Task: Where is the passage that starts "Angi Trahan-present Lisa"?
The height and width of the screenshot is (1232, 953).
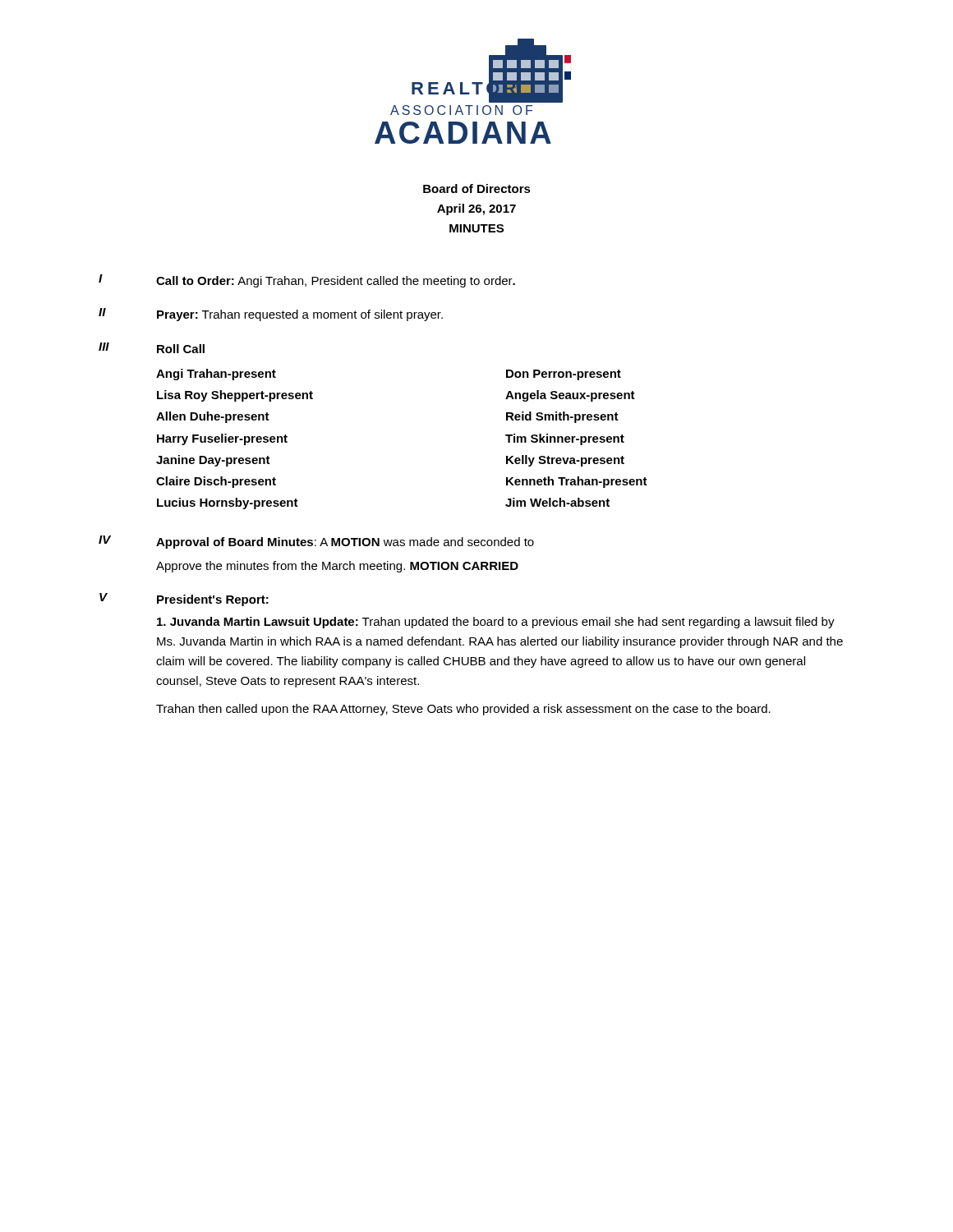Action: pyautogui.click(x=505, y=438)
